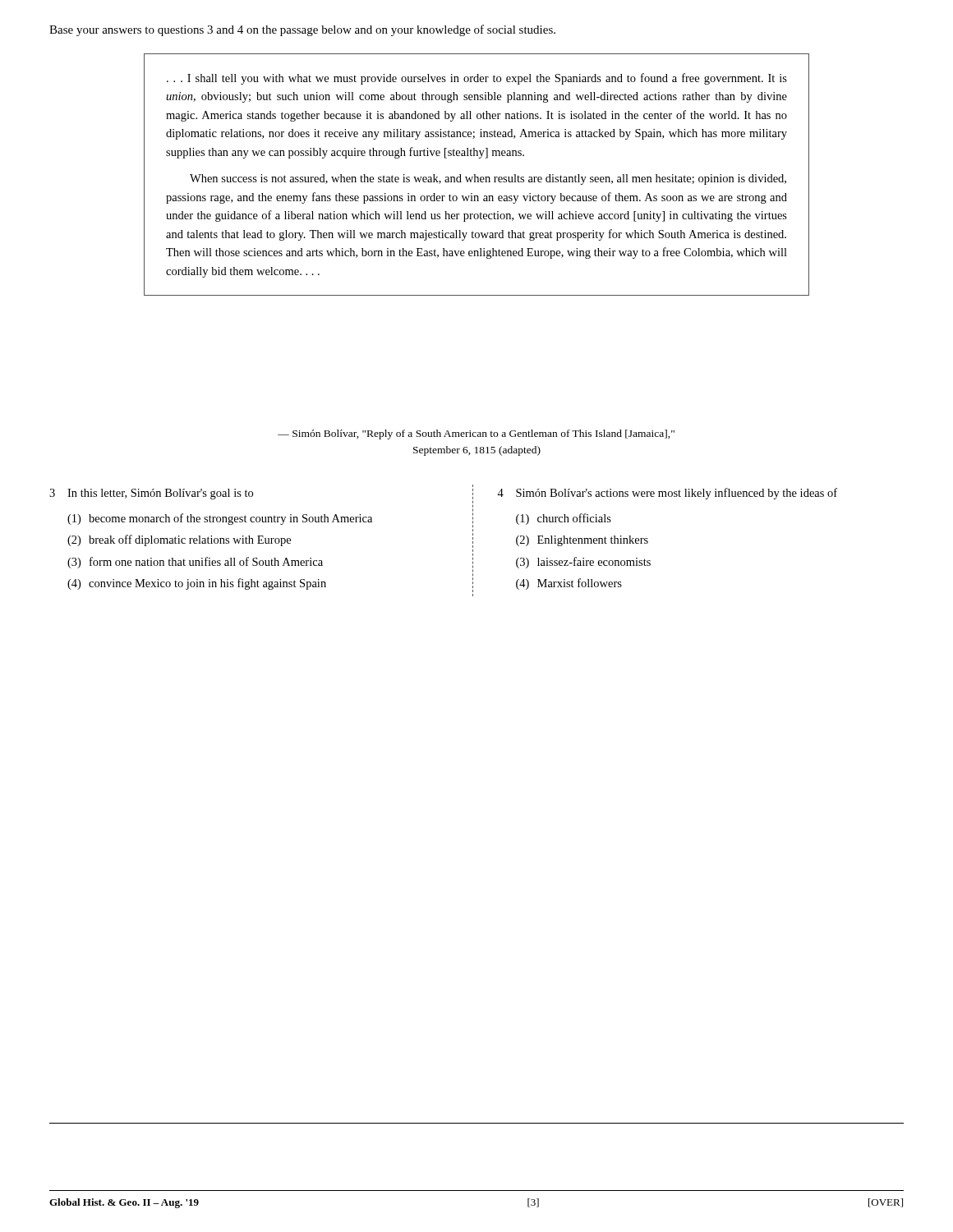The image size is (953, 1232).
Task: Click on the region starting "In this letter, Simón Bolívar's goal"
Action: (x=161, y=493)
